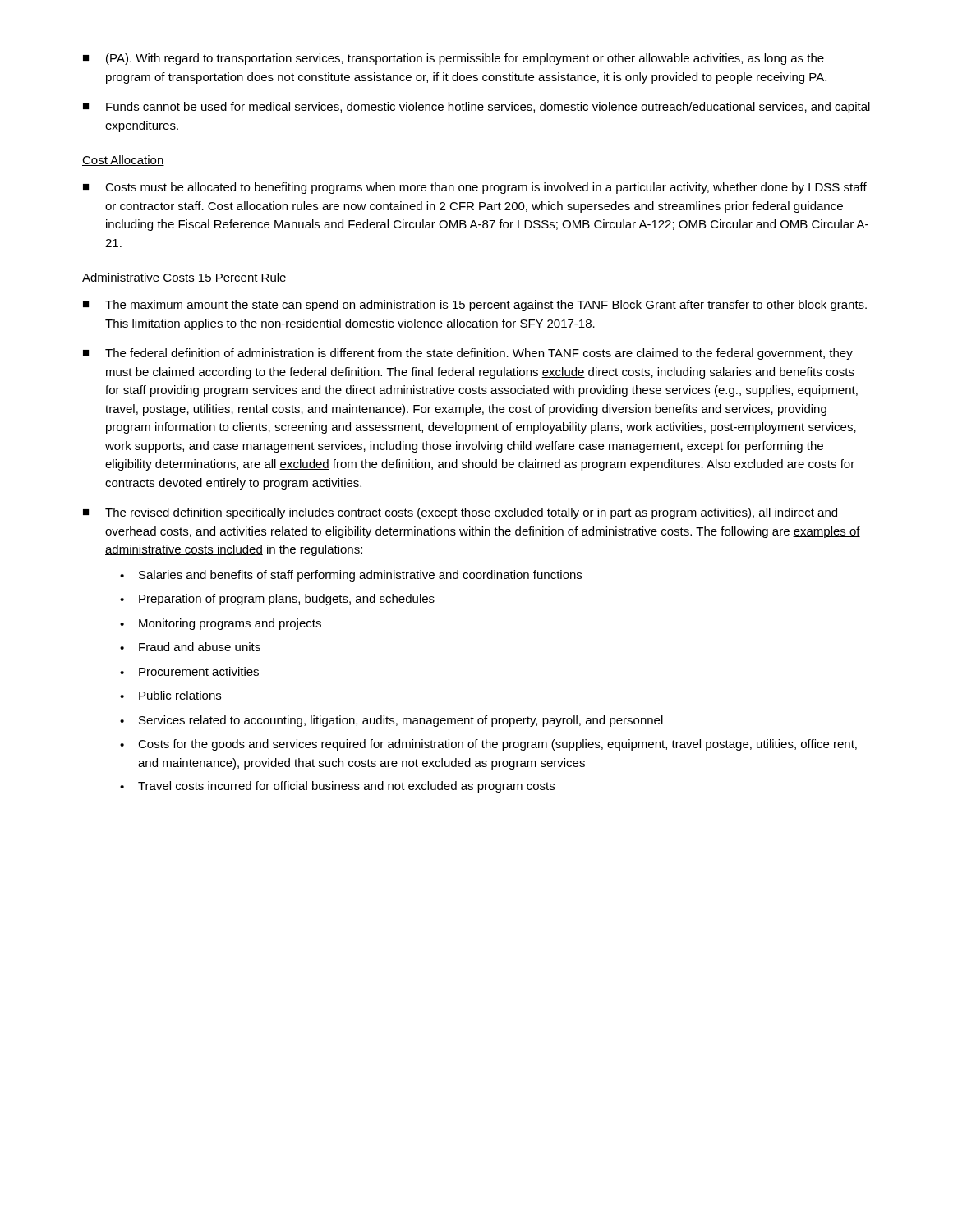
Task: Navigate to the block starting "• Fraud and abuse units"
Action: [190, 647]
